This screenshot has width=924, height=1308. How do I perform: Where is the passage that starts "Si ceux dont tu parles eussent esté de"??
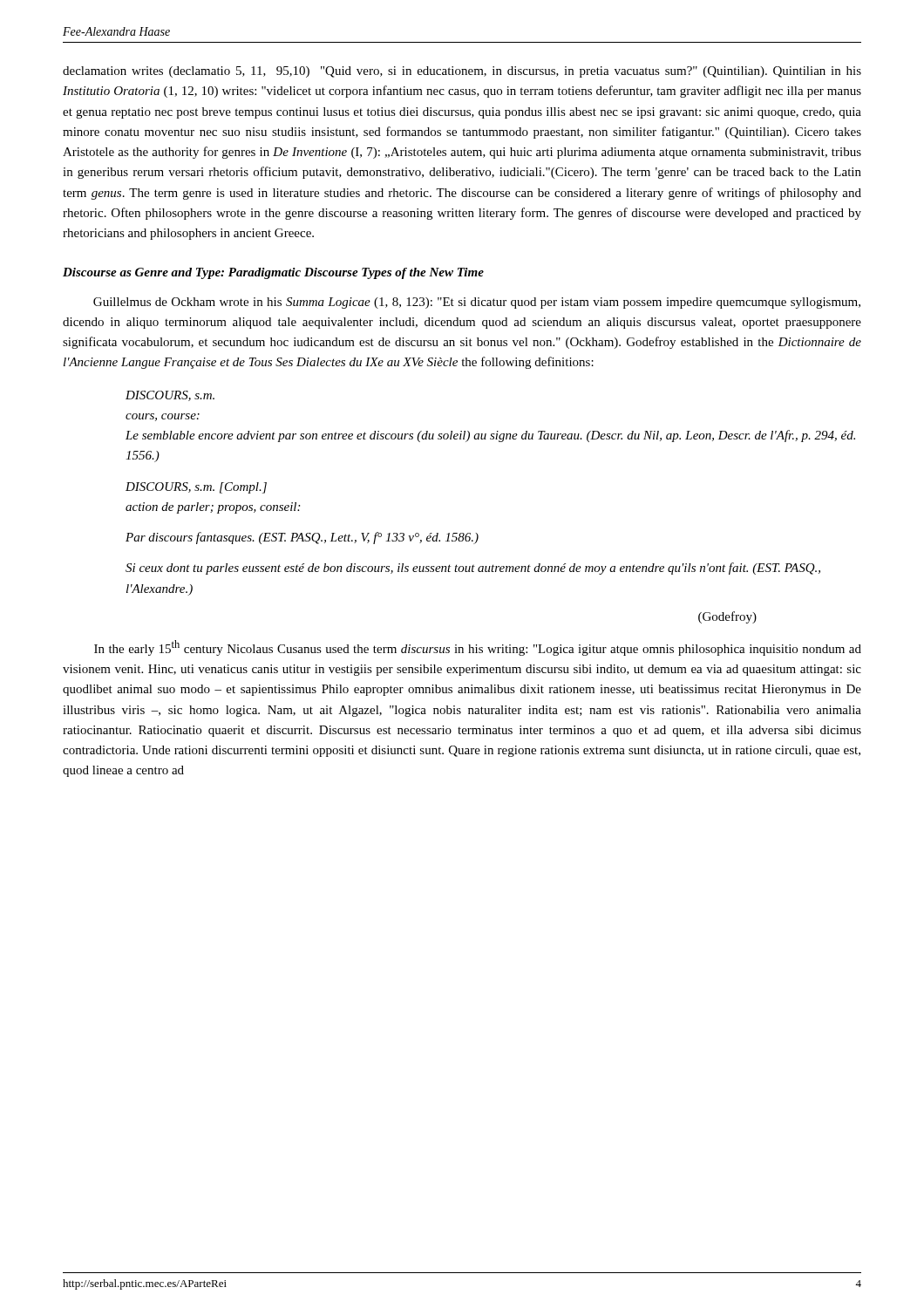(x=473, y=578)
